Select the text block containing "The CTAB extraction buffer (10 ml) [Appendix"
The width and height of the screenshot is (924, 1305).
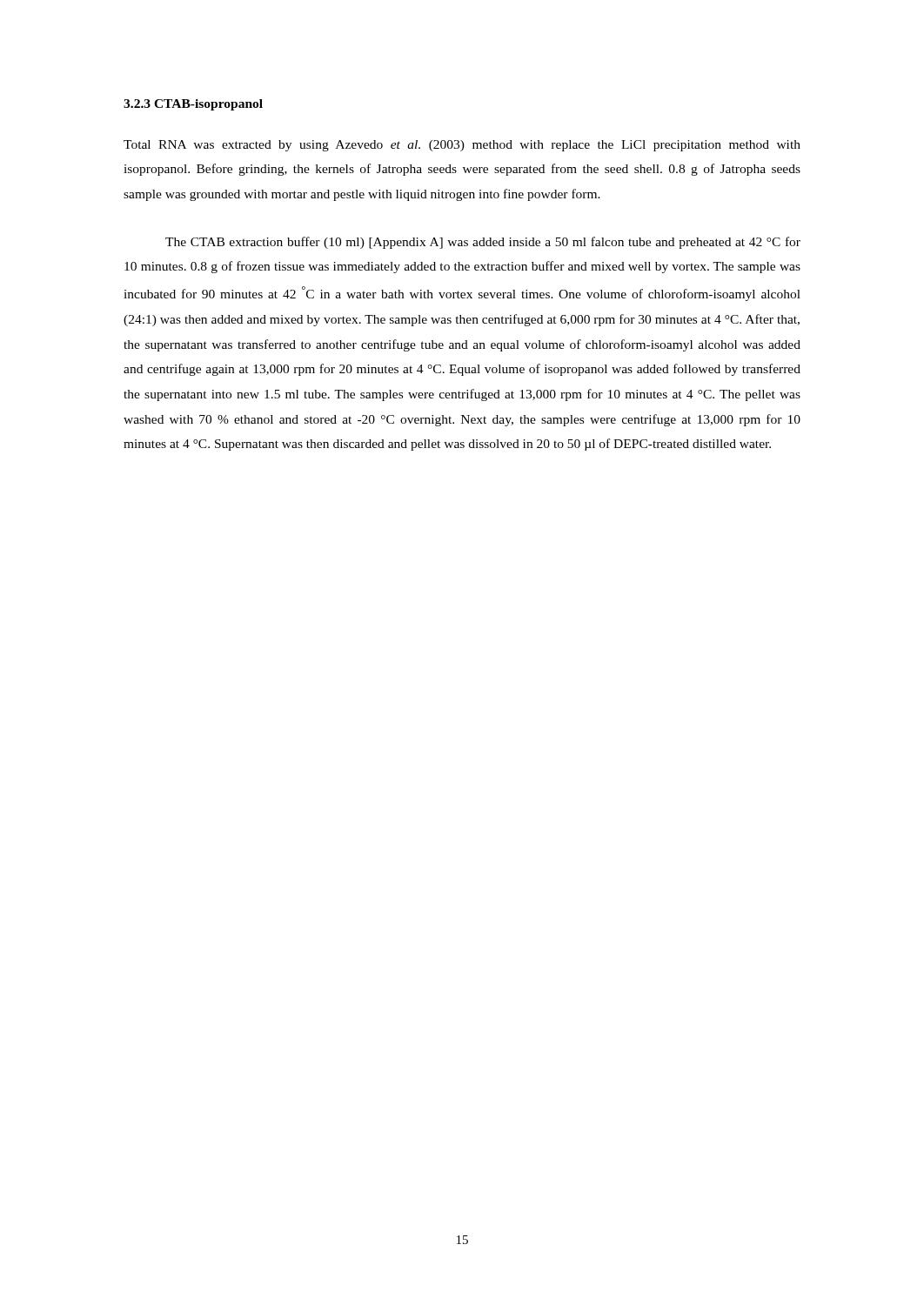click(462, 342)
